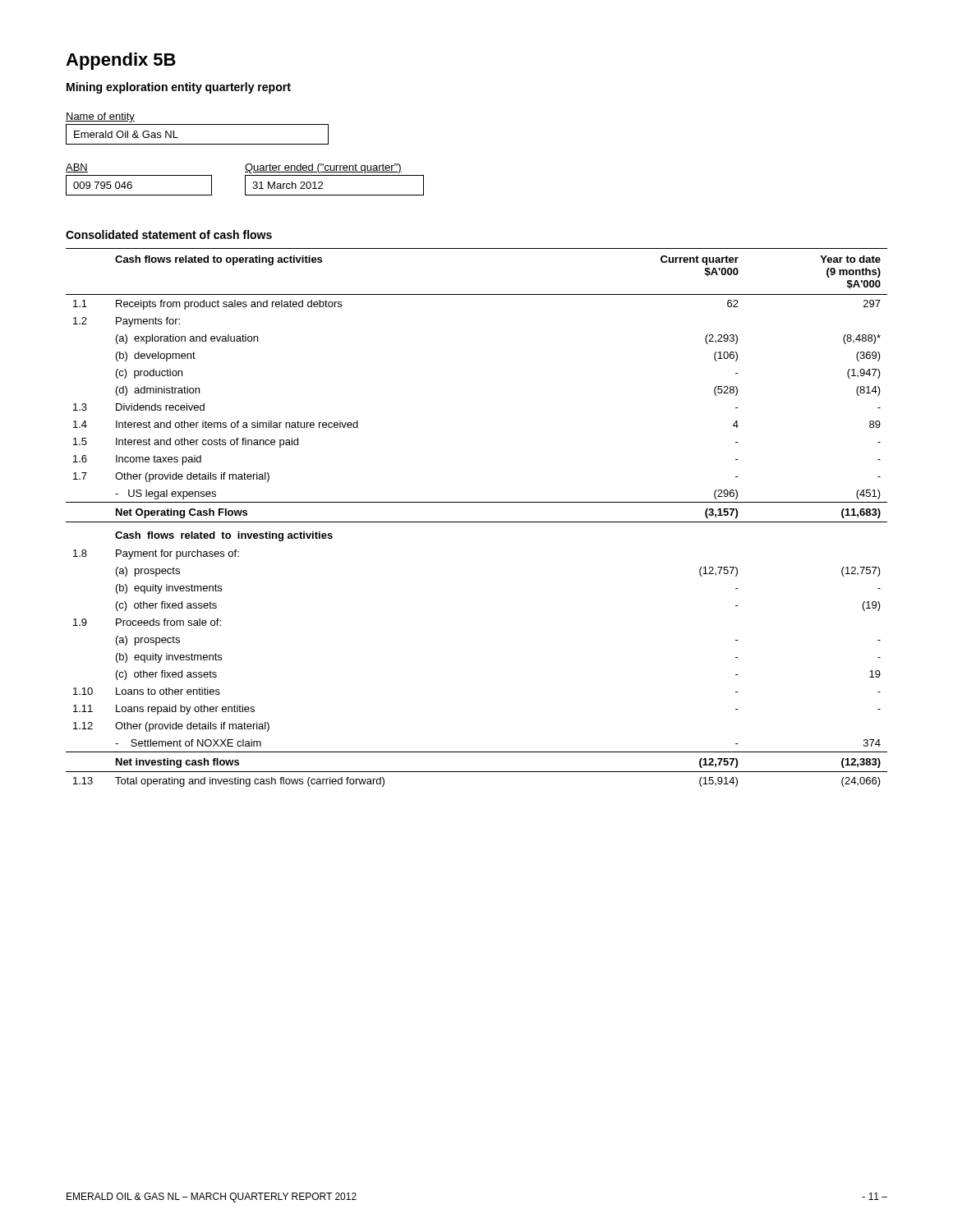Select the block starting "Quarter ended ("current quarter")"

323,167
